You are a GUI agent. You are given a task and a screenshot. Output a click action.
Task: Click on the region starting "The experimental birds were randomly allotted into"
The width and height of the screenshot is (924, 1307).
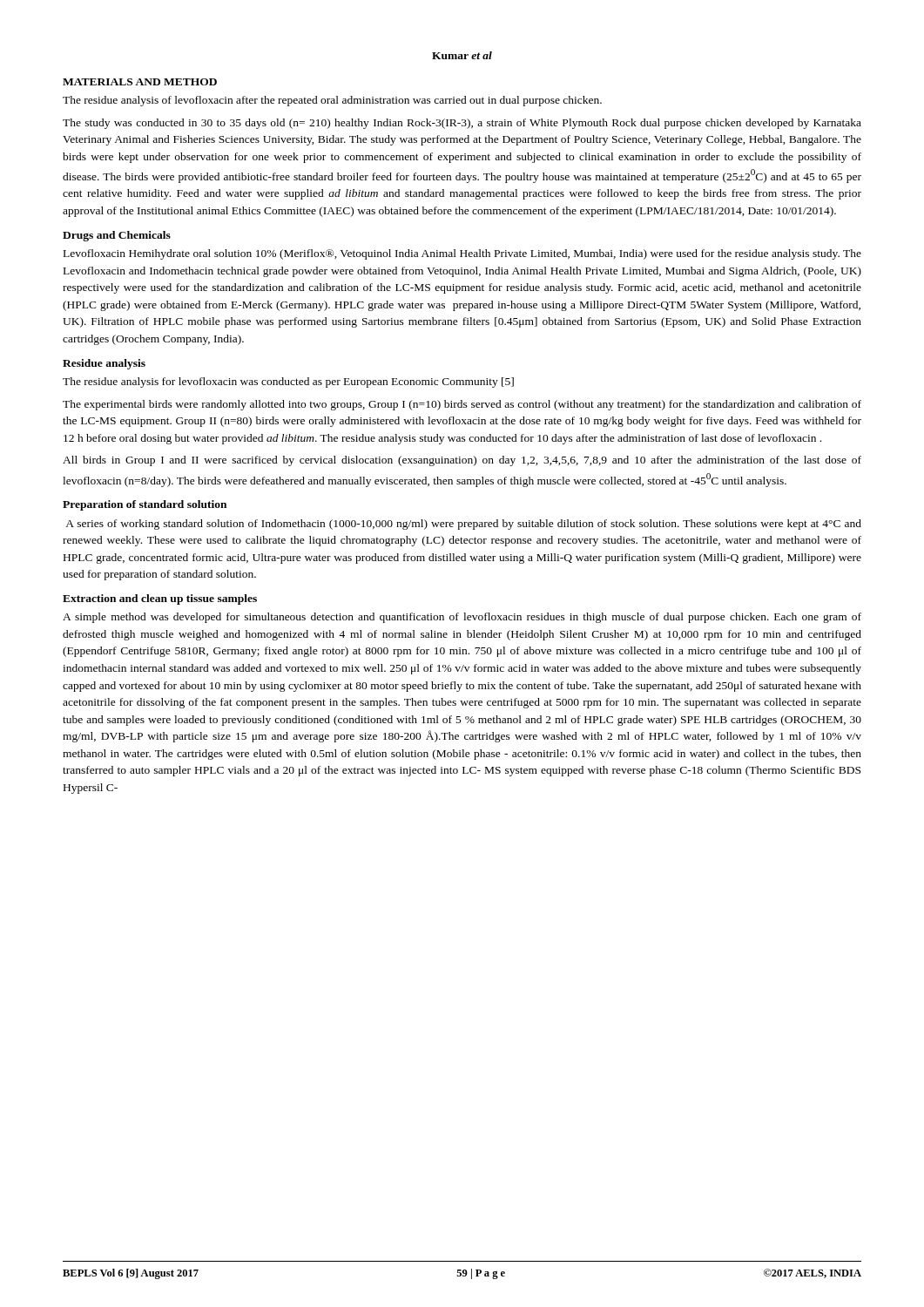tap(462, 421)
